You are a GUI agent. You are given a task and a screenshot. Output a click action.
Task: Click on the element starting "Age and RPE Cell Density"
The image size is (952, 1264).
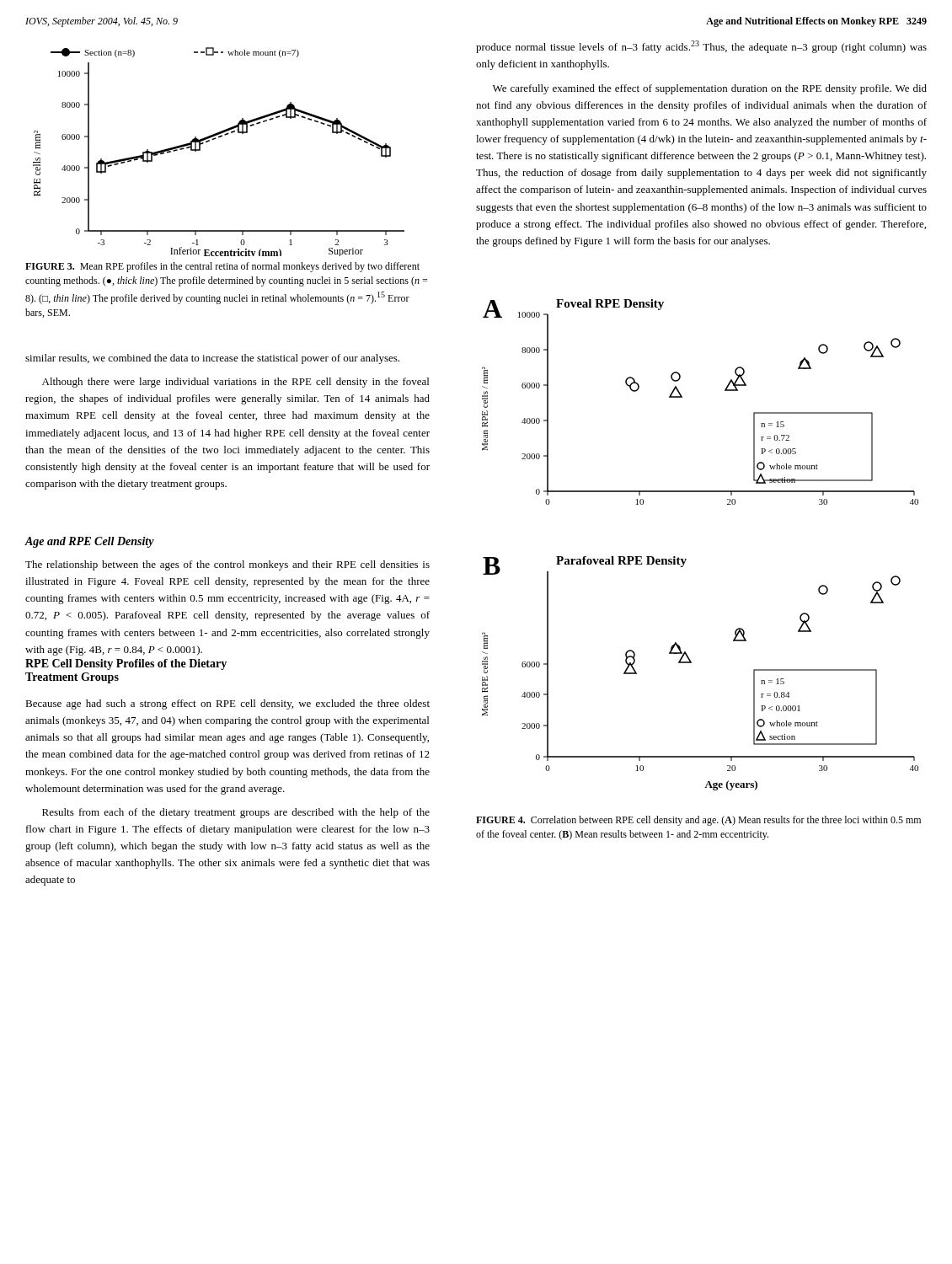coord(89,541)
